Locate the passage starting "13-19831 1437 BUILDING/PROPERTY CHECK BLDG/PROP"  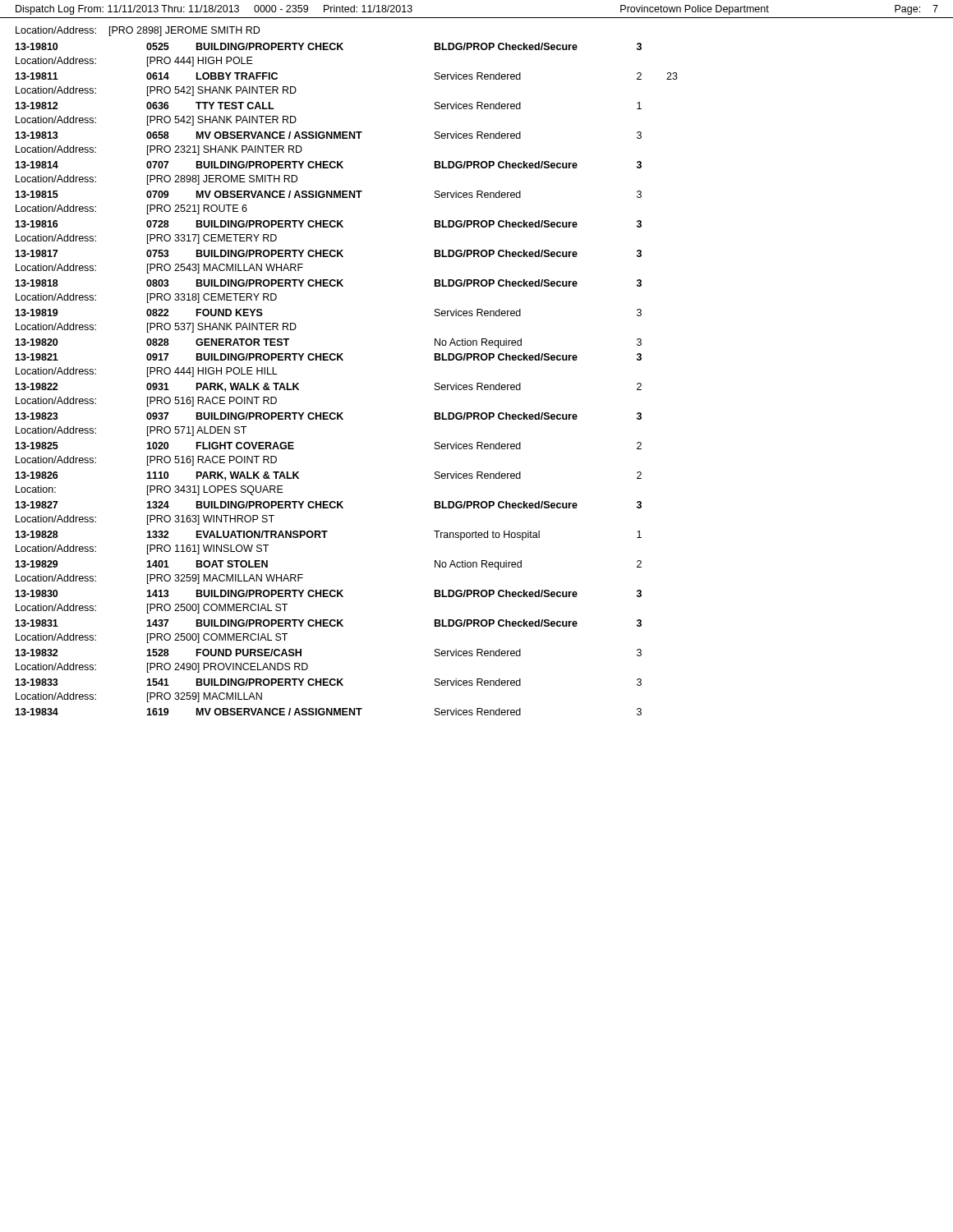pyautogui.click(x=476, y=630)
